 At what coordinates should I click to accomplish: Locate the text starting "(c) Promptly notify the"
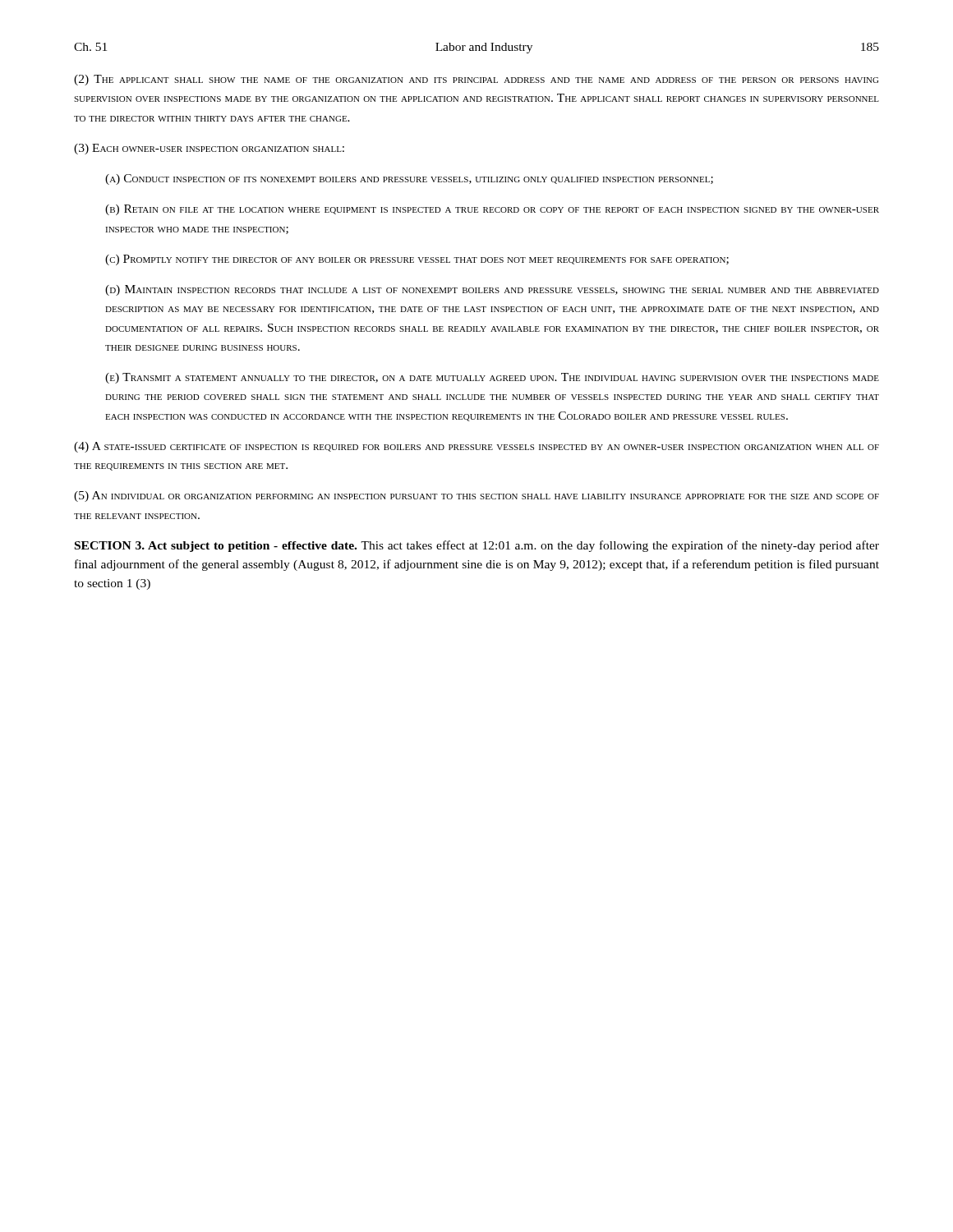(x=417, y=258)
